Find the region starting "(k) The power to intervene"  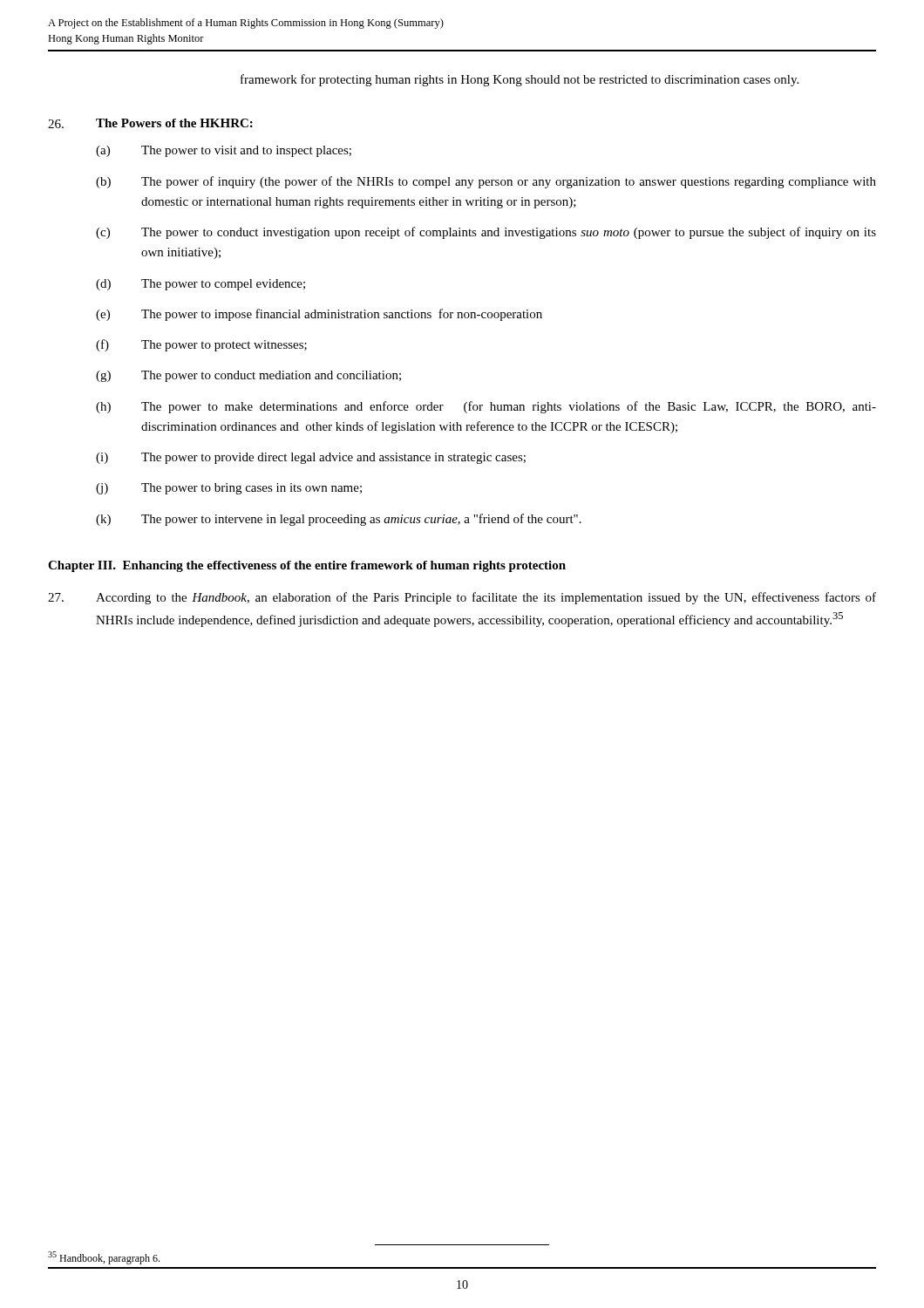(486, 519)
